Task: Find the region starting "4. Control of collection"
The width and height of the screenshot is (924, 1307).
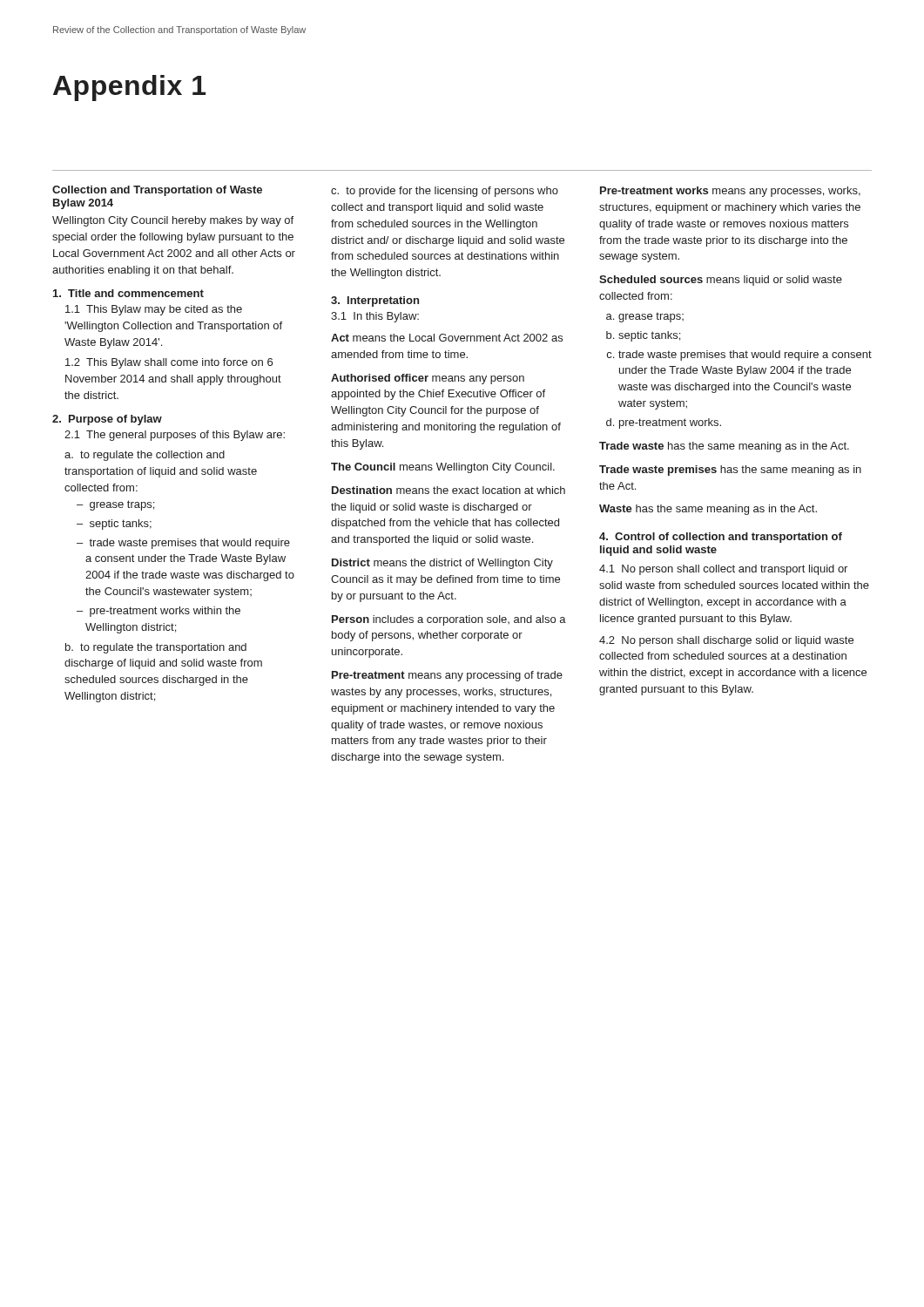Action: pyautogui.click(x=721, y=543)
